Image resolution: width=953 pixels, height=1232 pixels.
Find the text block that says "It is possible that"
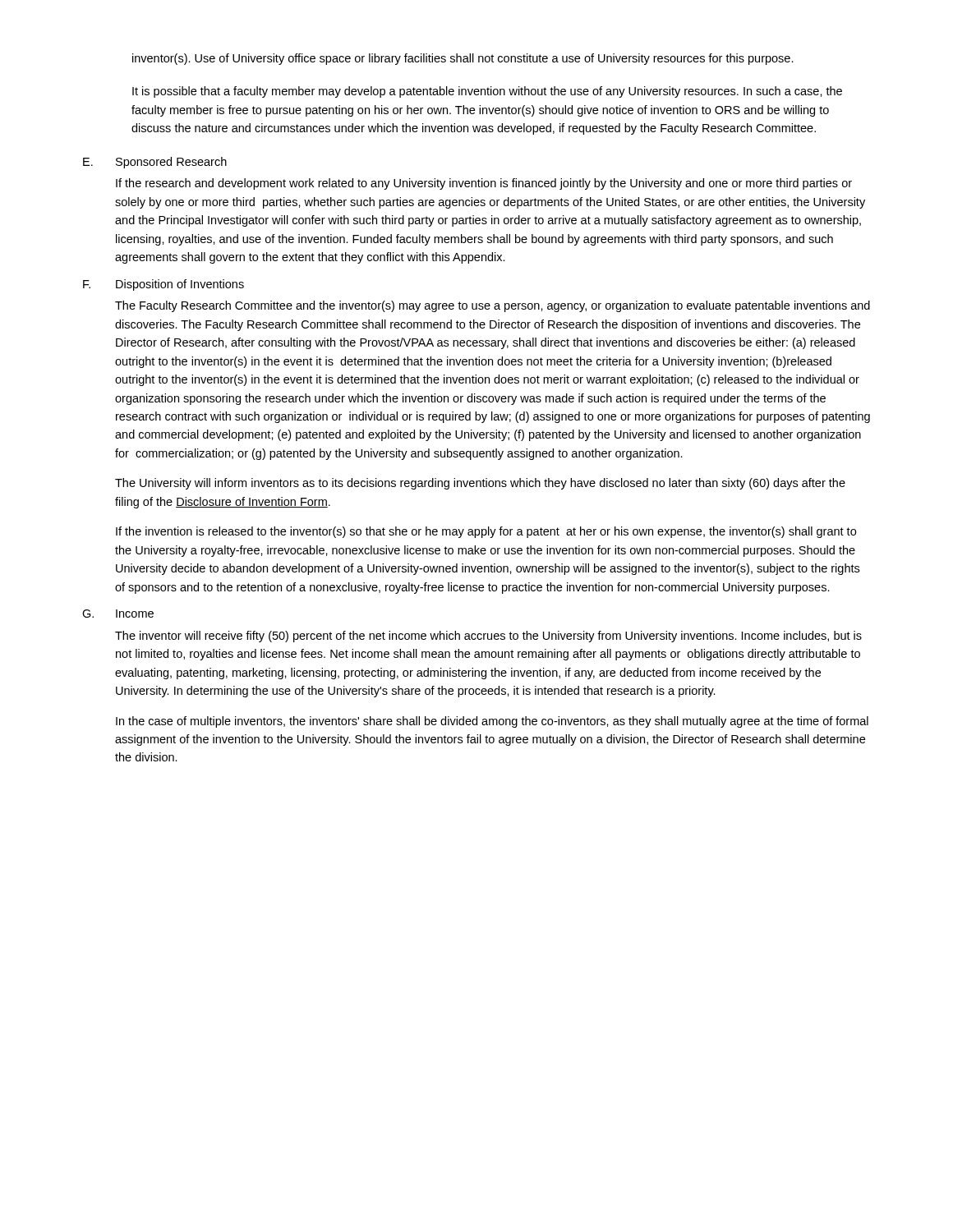[x=487, y=110]
